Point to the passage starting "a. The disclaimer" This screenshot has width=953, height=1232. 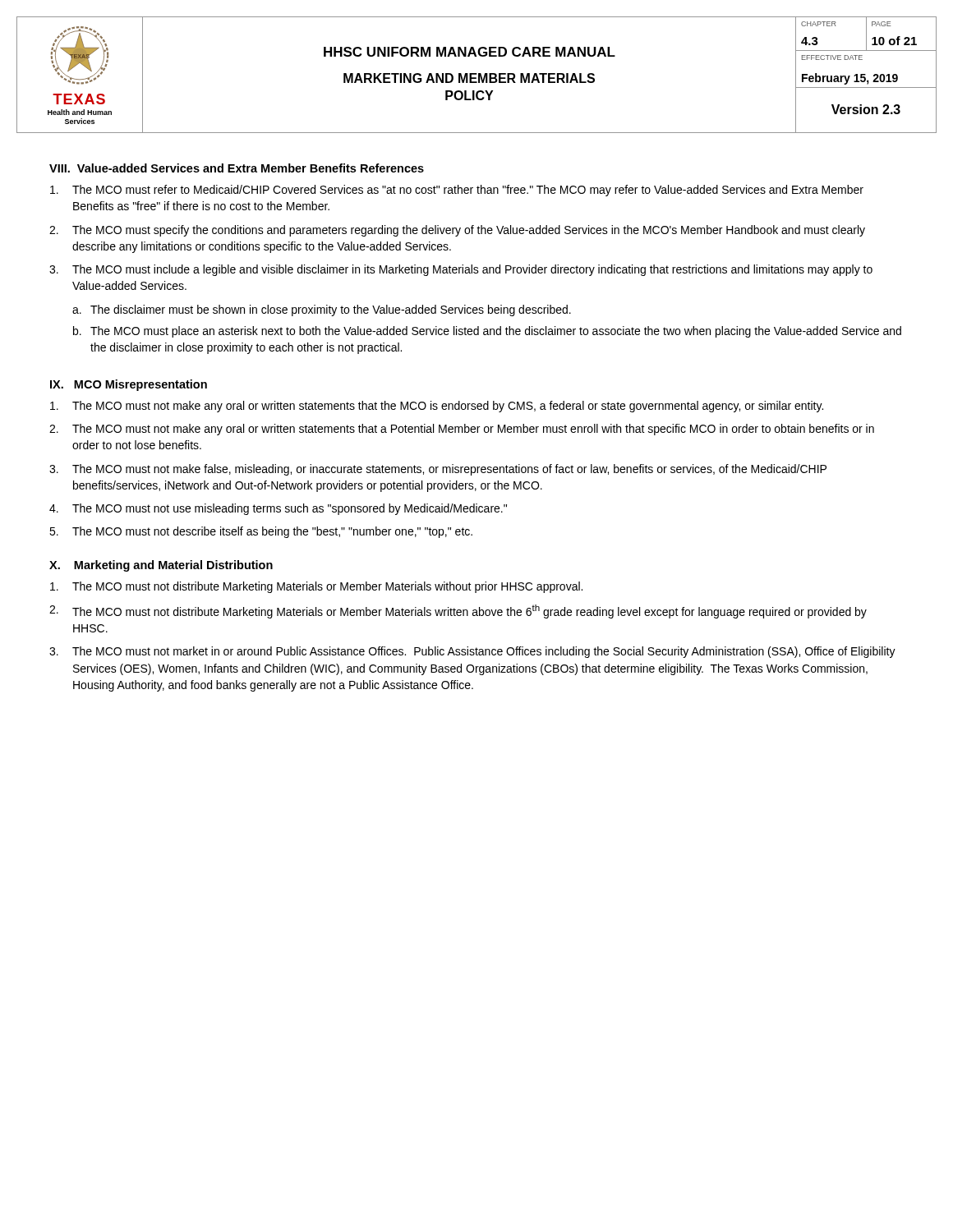pyautogui.click(x=488, y=310)
